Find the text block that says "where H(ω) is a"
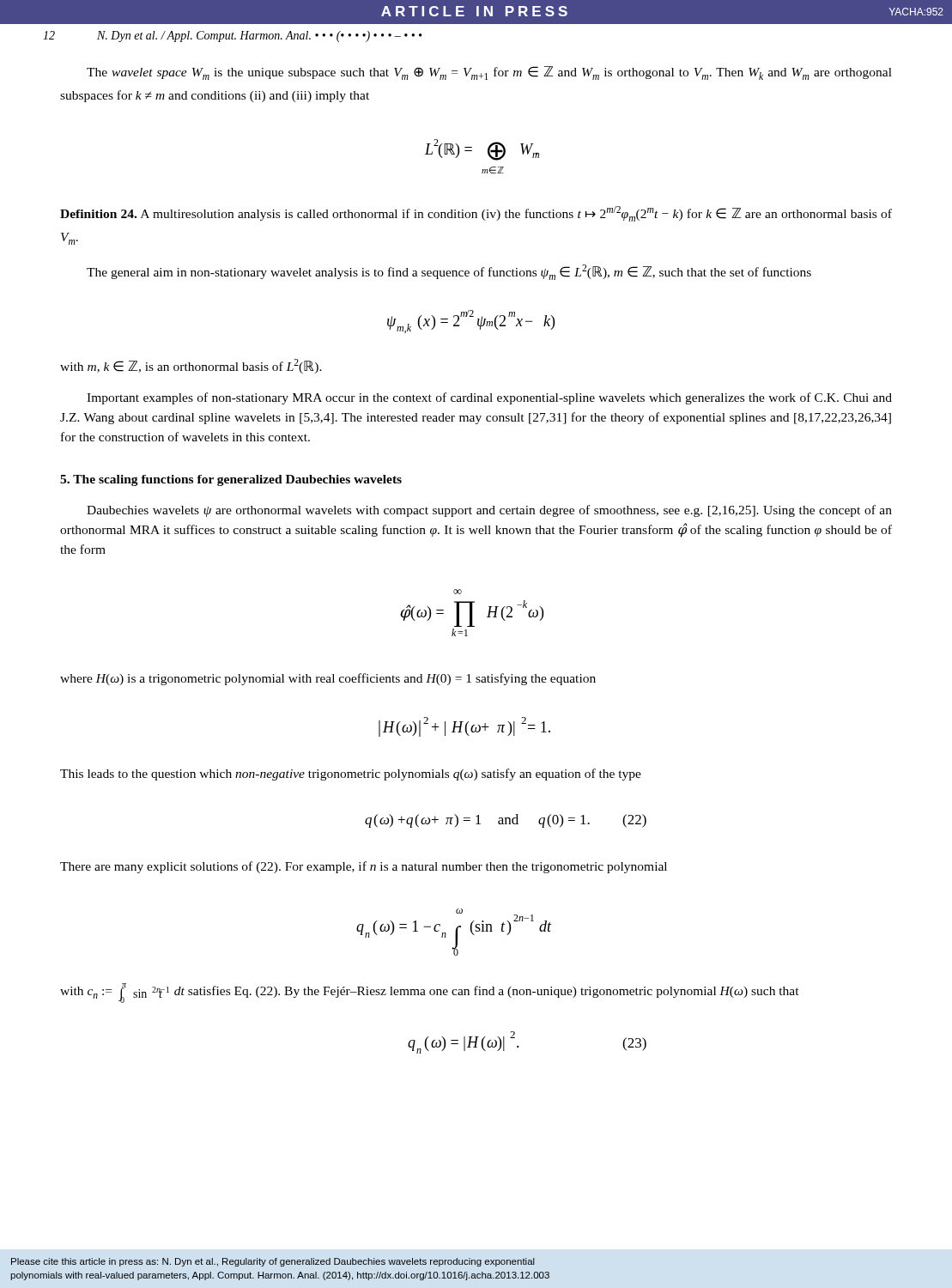The height and width of the screenshot is (1288, 952). (x=328, y=678)
